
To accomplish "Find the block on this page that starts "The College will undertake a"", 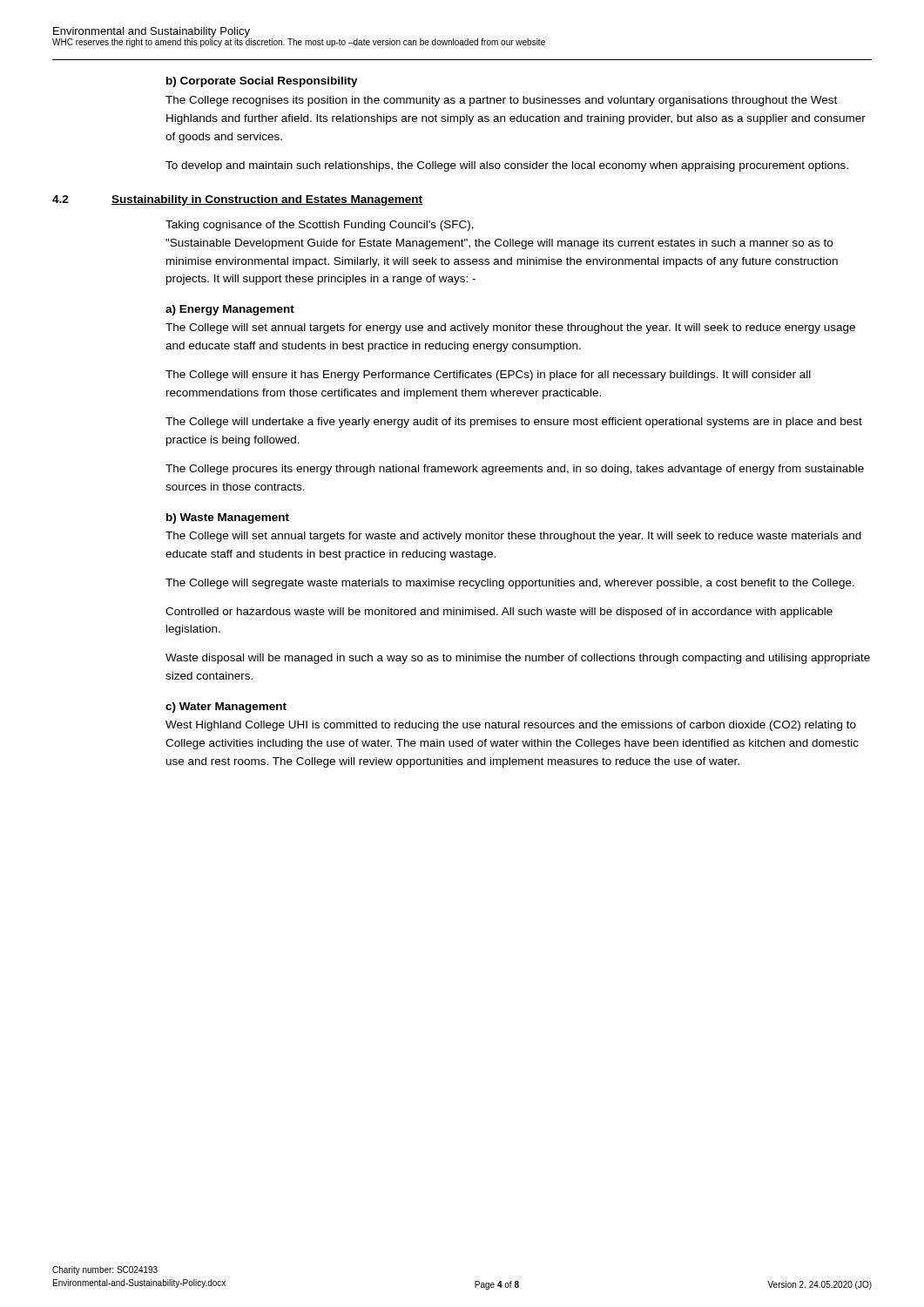I will click(514, 430).
